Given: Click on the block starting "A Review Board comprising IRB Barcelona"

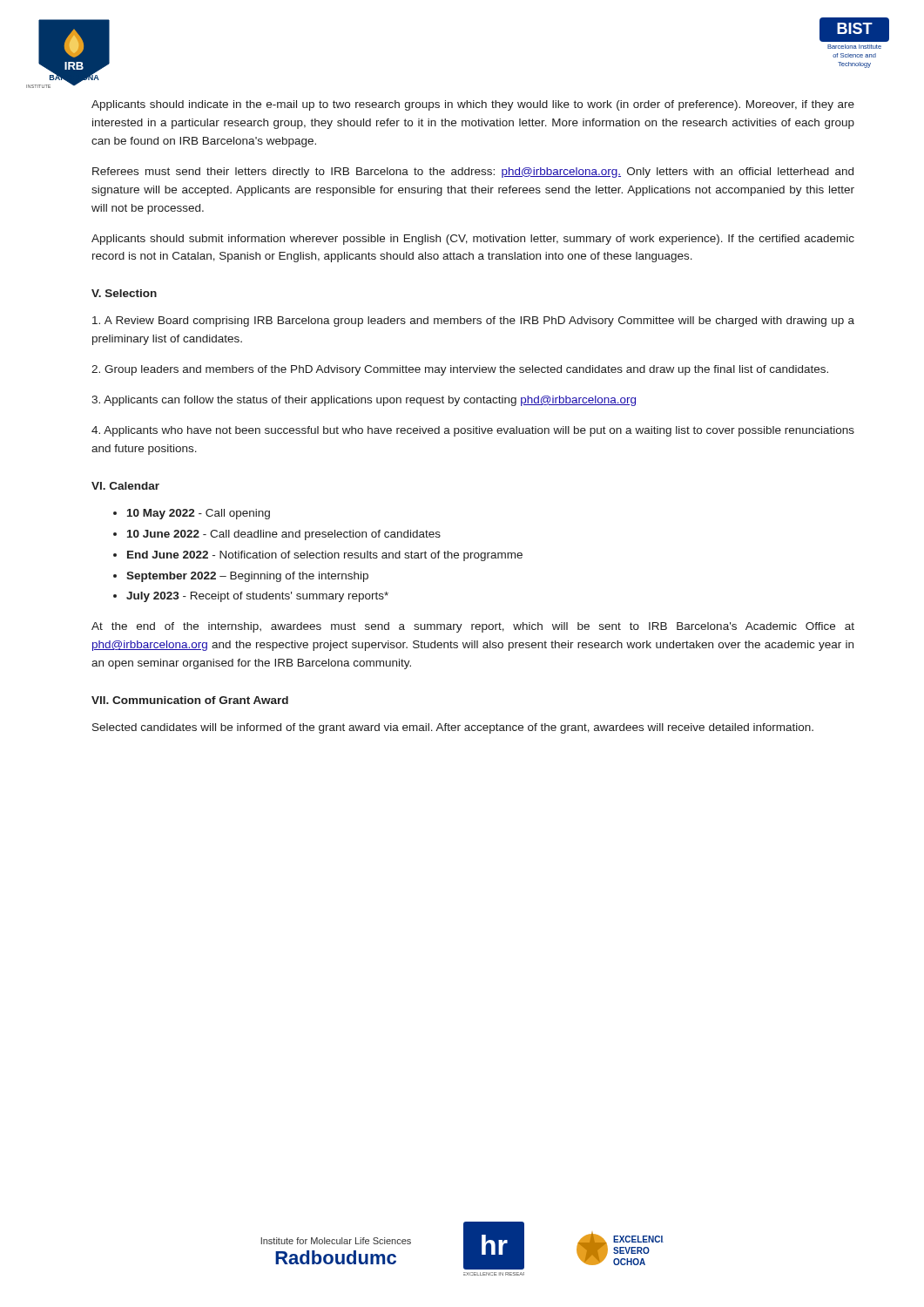Looking at the screenshot, I should click(473, 330).
